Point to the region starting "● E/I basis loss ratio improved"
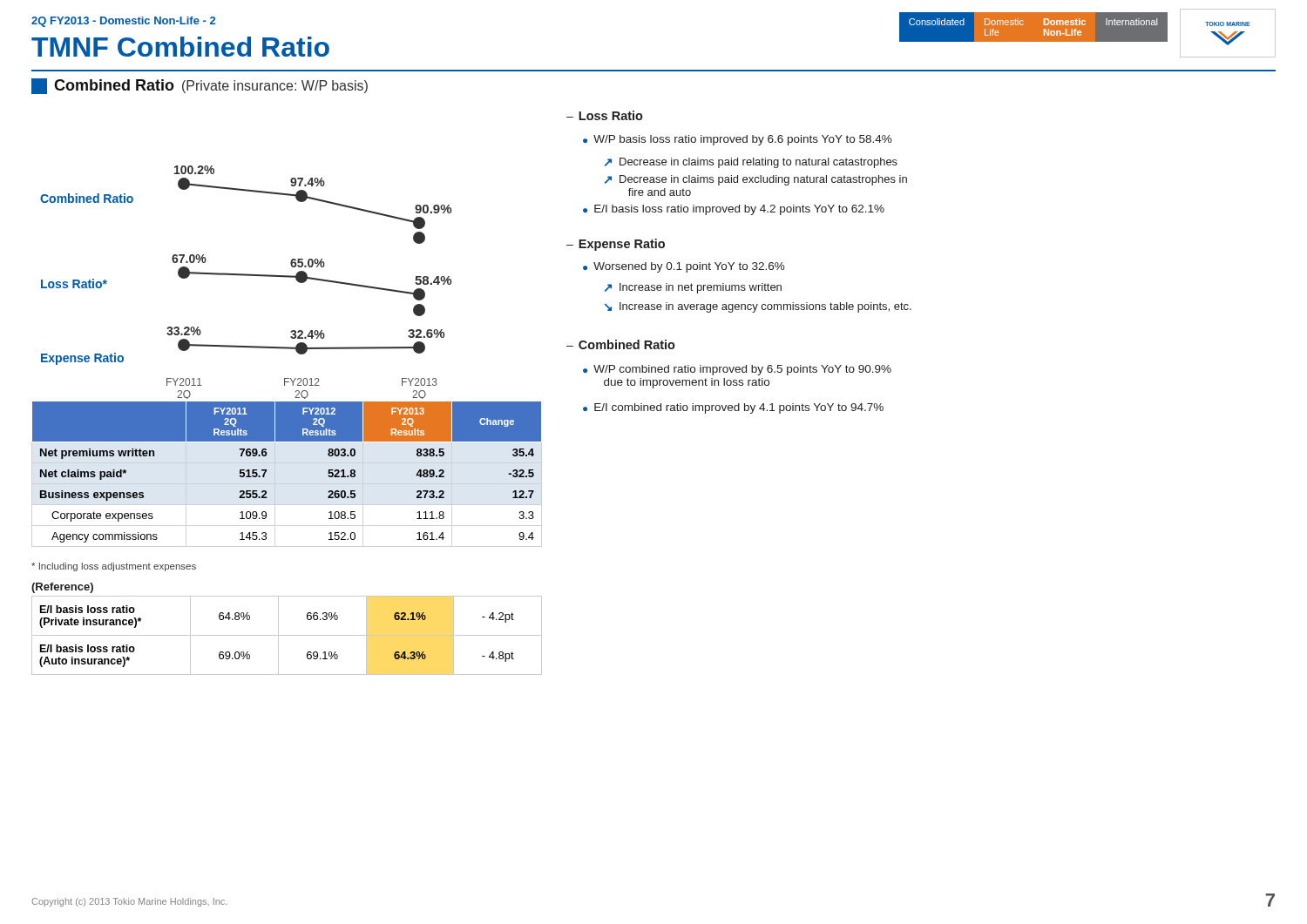The width and height of the screenshot is (1307, 924). (x=734, y=210)
